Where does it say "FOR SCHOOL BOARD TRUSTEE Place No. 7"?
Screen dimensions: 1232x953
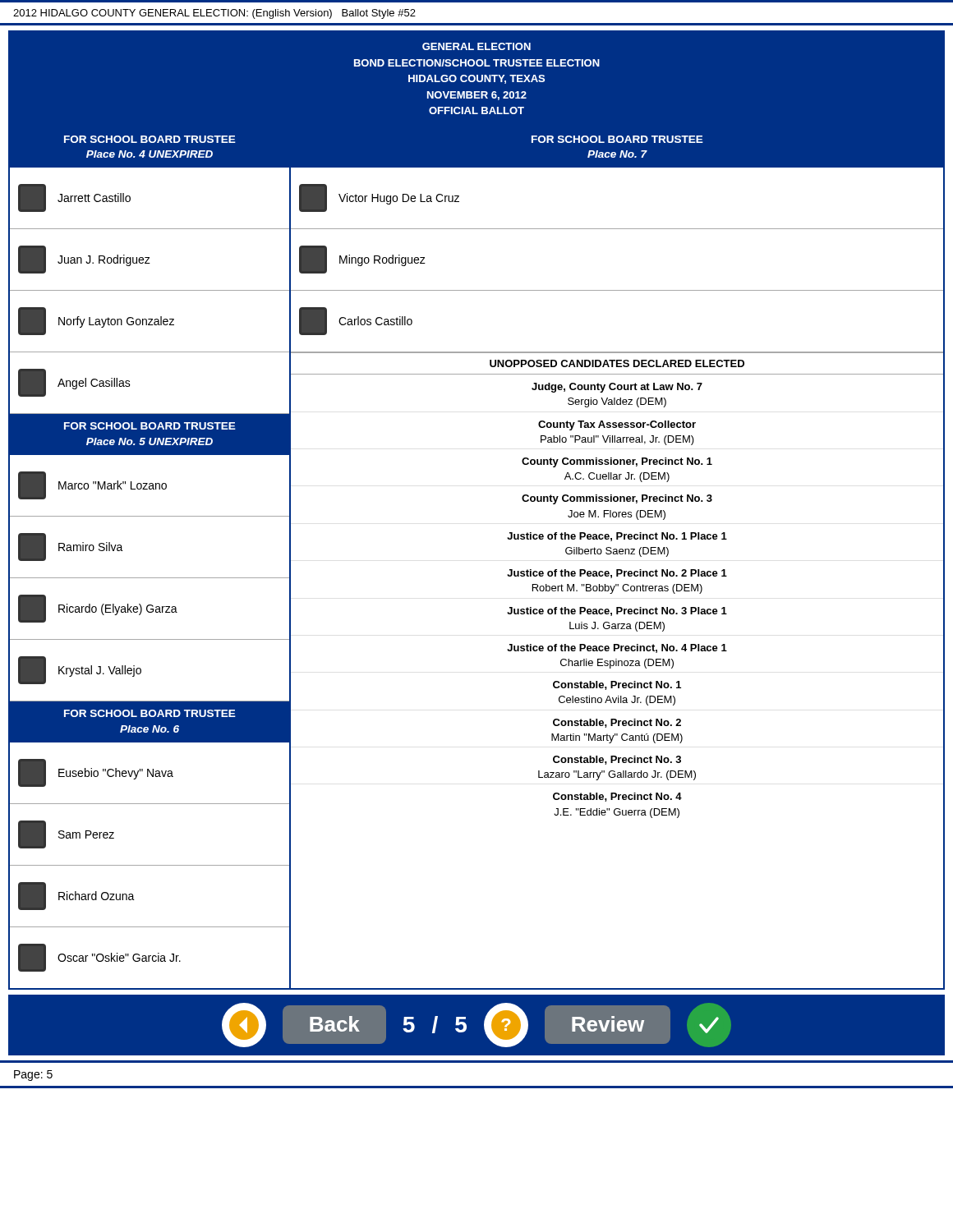617,147
